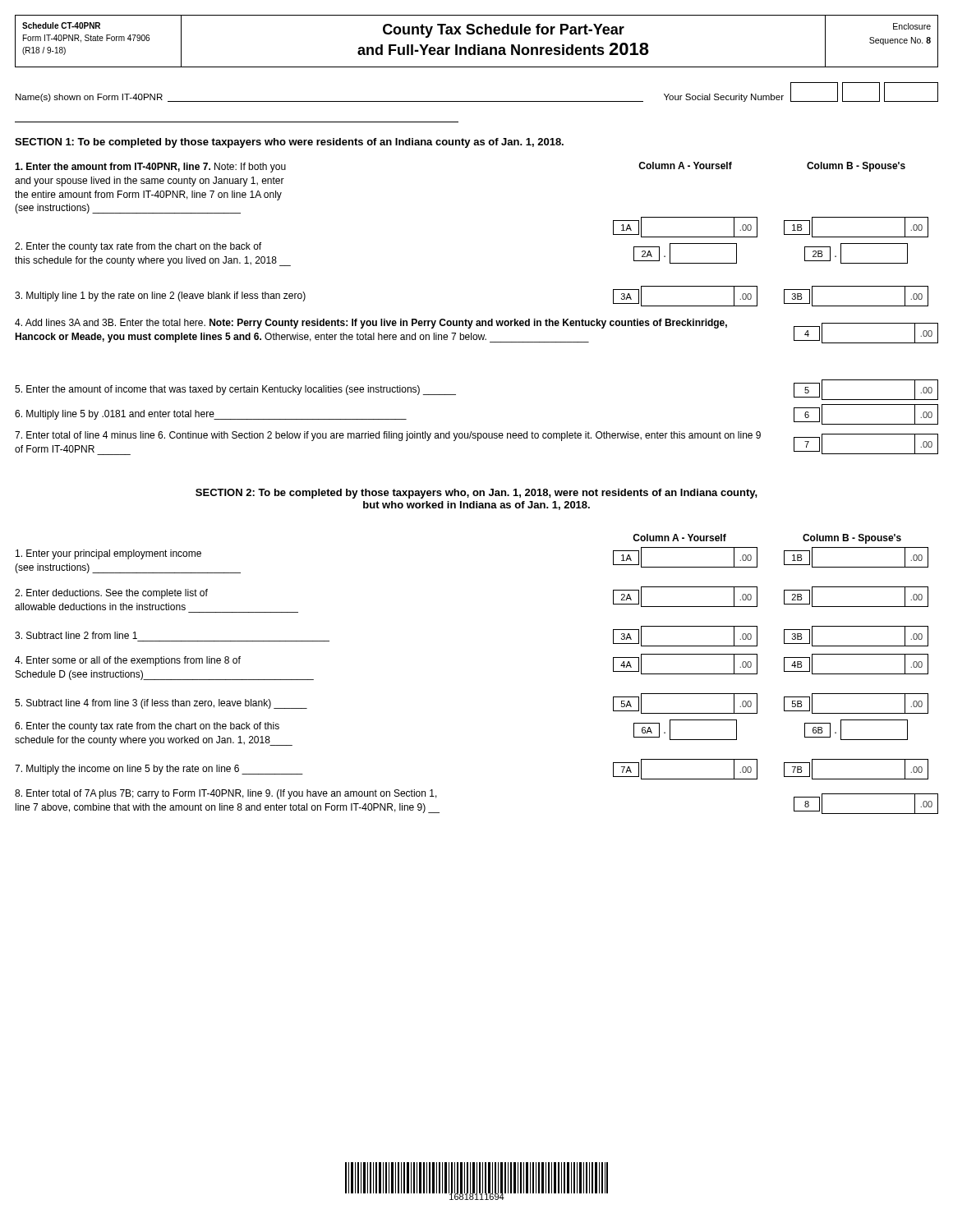
Task: Find the block on this page that starts "3. Multiply line 1 by the rate on"
Action: coord(179,296)
